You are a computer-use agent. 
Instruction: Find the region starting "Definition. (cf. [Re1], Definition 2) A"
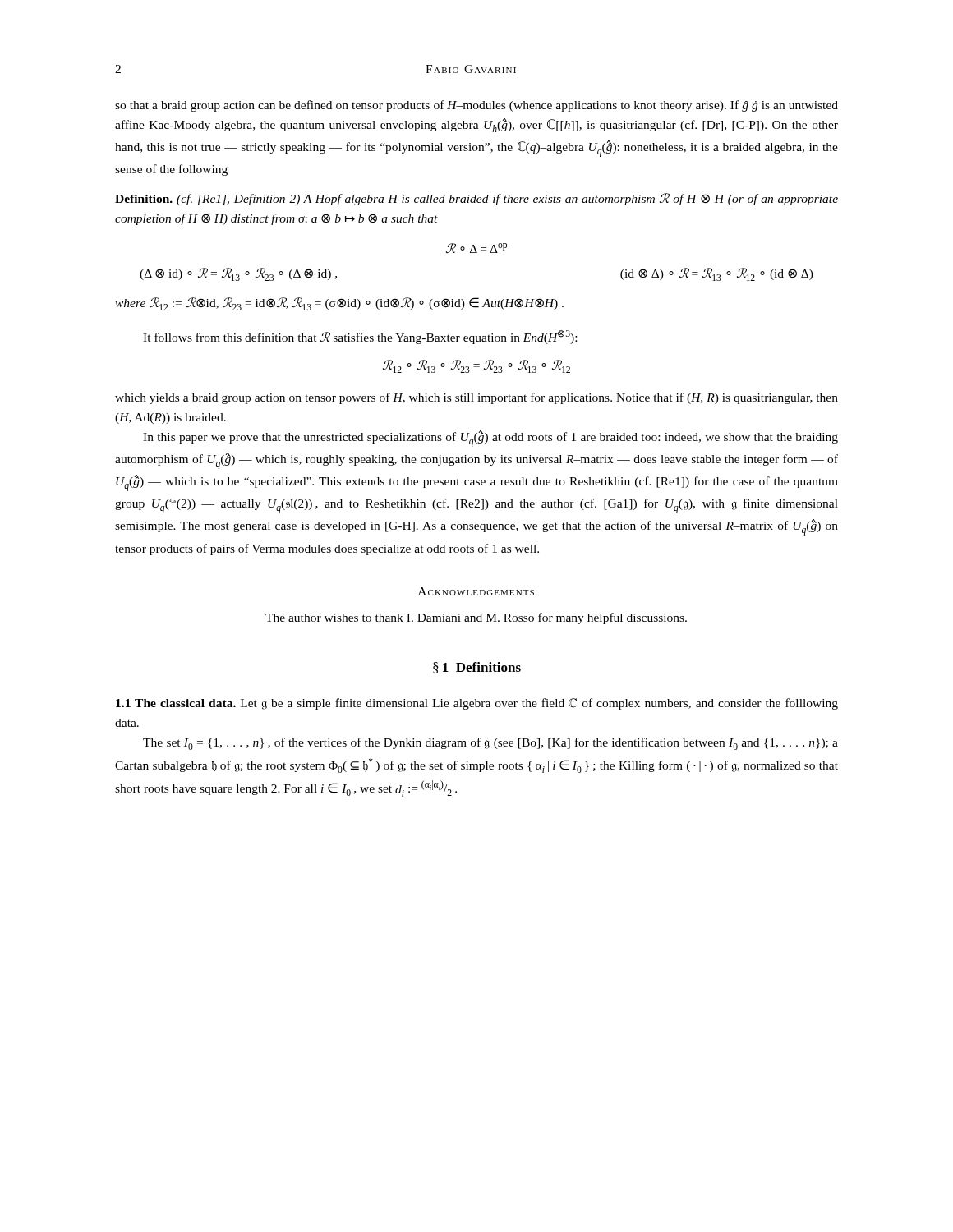click(x=476, y=208)
